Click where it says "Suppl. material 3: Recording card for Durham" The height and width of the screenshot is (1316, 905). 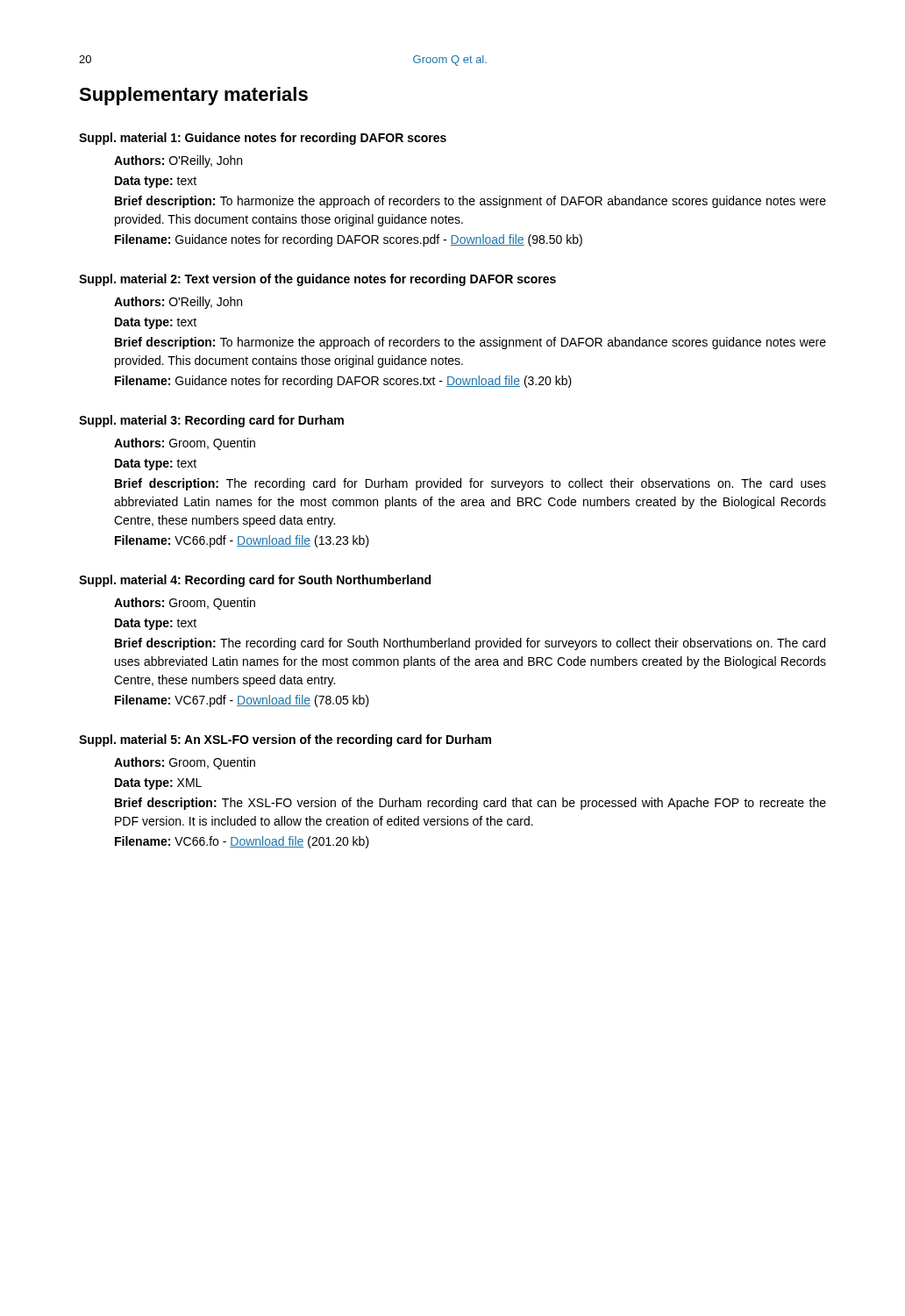(x=212, y=420)
